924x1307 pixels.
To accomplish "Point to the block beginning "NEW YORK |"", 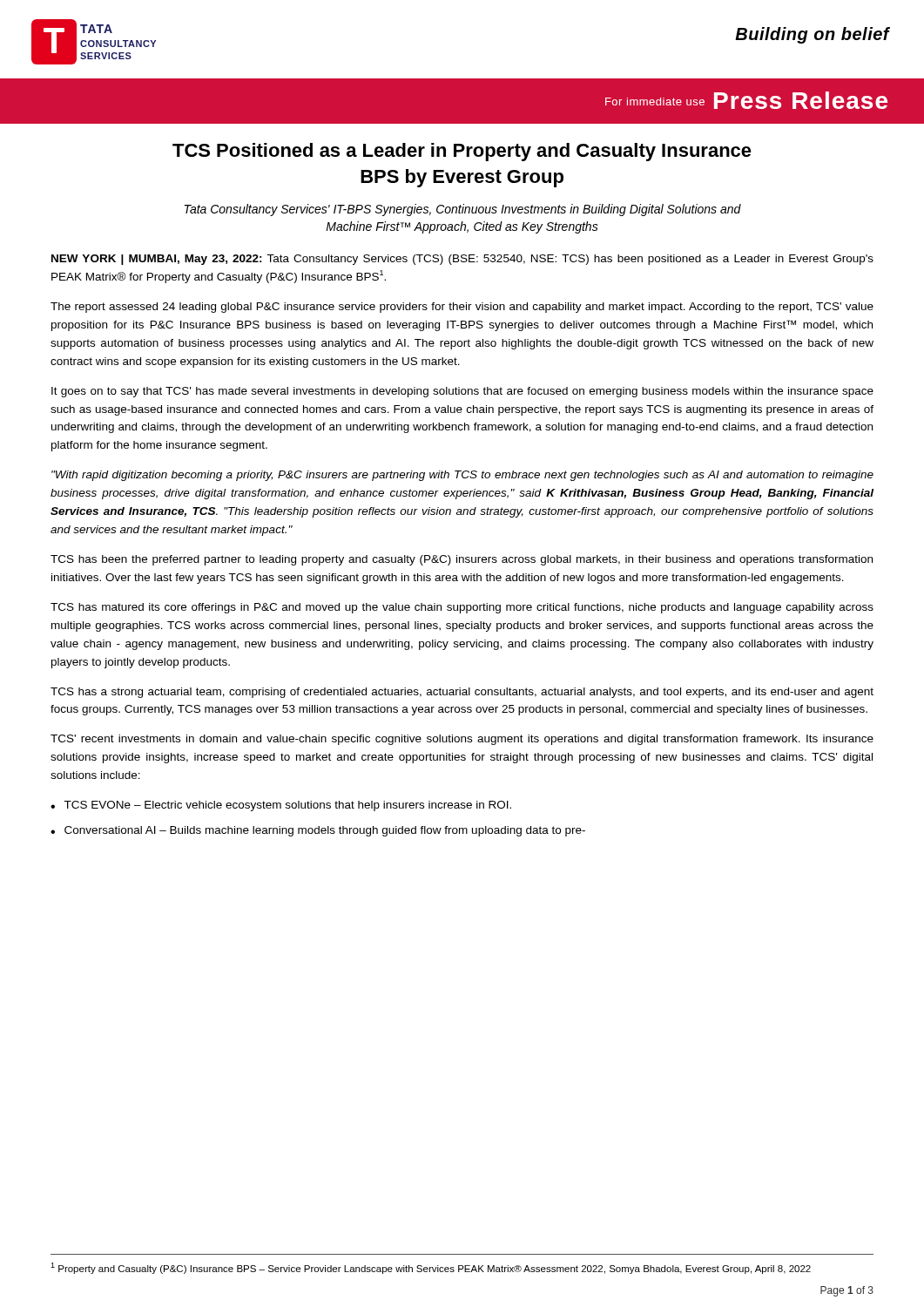I will pyautogui.click(x=462, y=267).
